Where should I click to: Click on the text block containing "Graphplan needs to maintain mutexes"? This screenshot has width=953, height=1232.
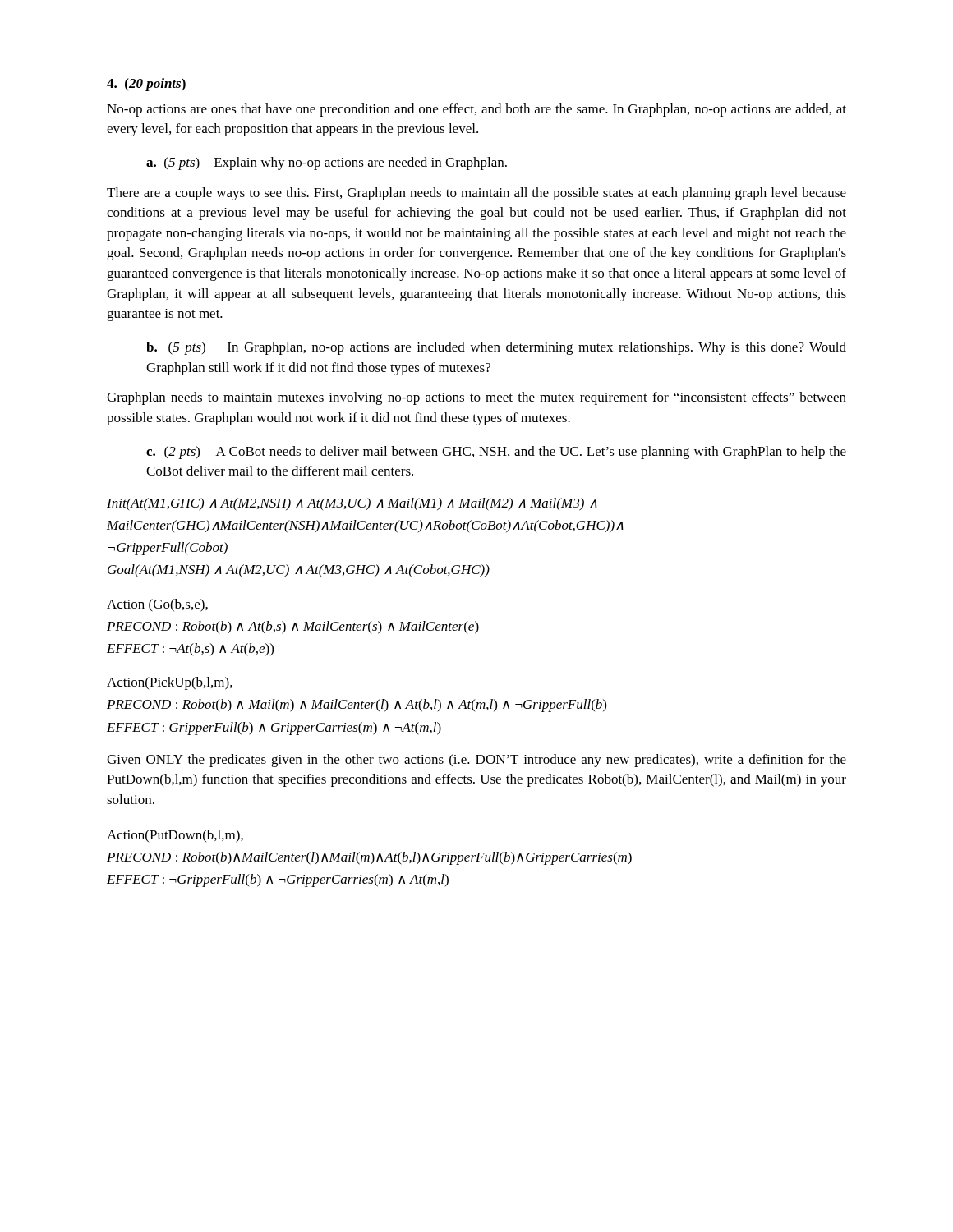[476, 407]
